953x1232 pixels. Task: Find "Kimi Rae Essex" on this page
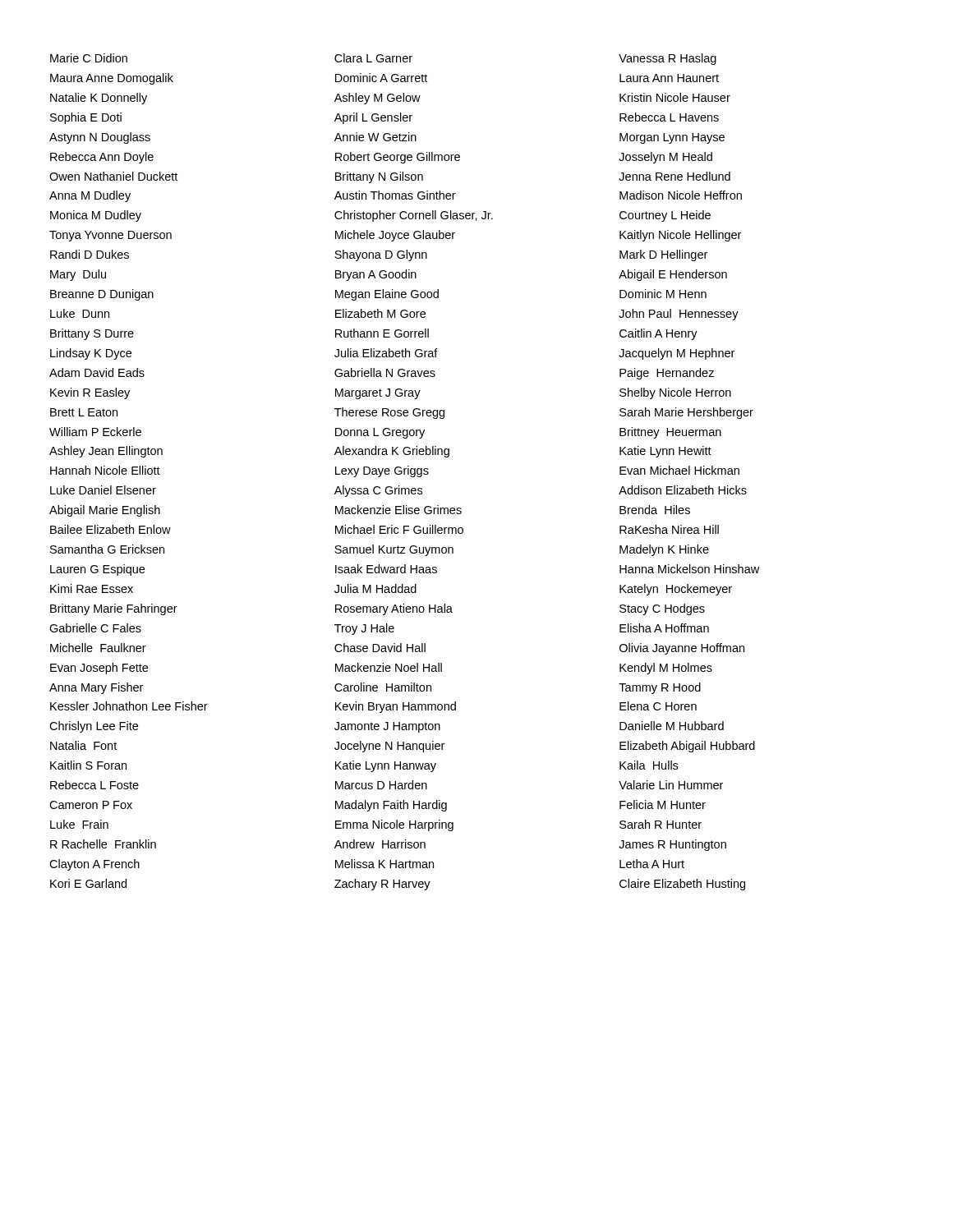point(91,589)
